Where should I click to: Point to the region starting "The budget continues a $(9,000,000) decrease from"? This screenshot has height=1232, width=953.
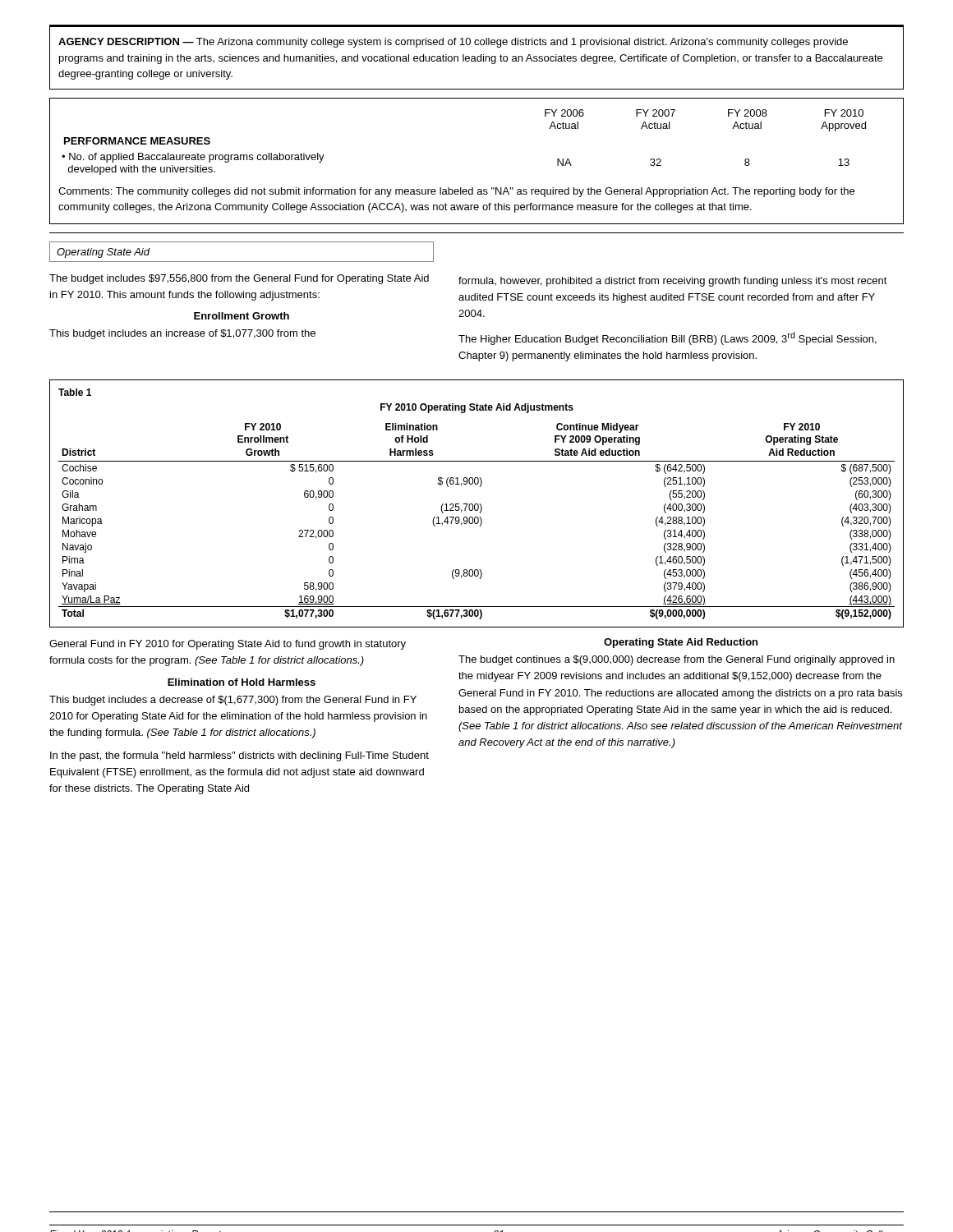point(681,701)
